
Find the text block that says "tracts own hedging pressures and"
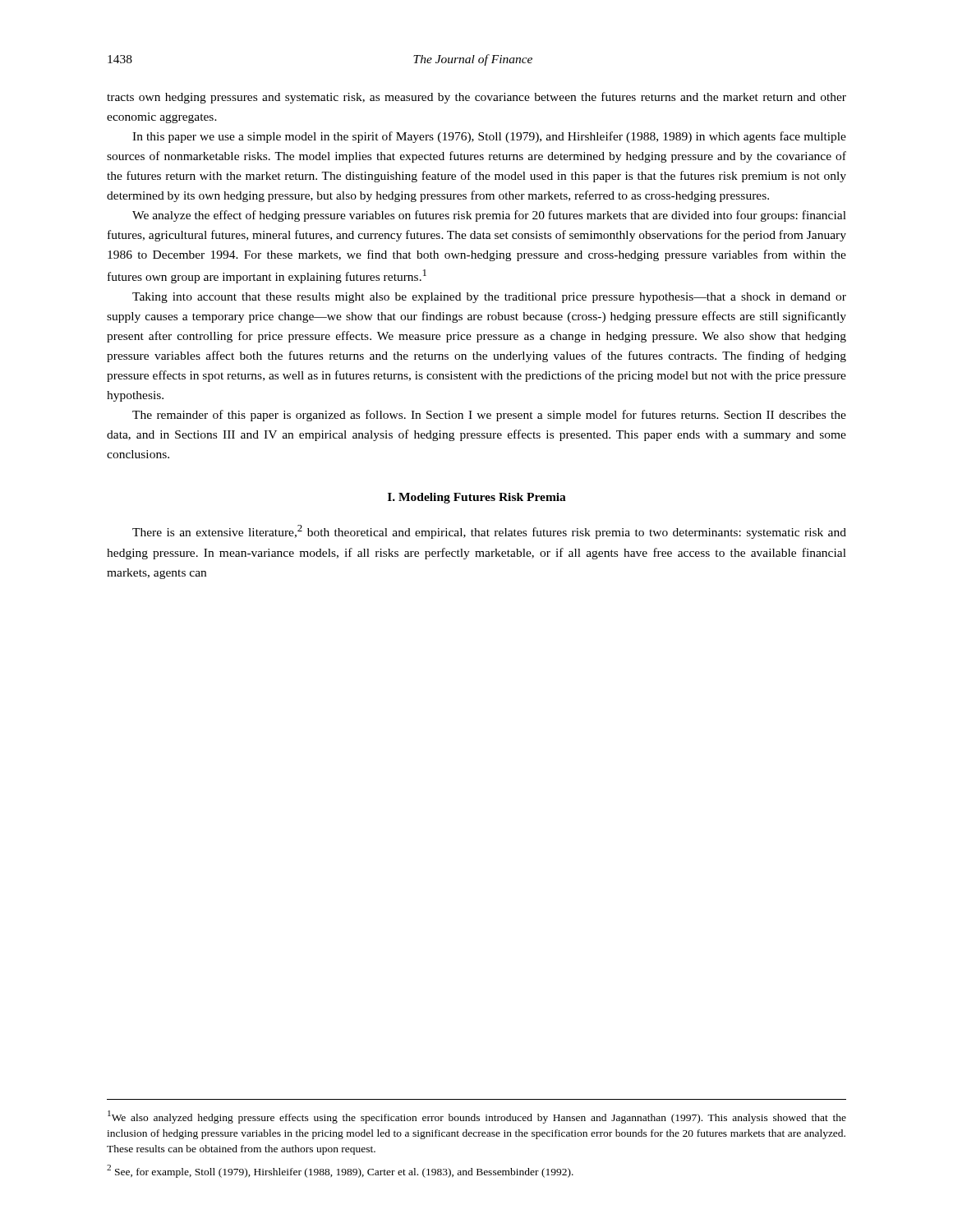(476, 107)
